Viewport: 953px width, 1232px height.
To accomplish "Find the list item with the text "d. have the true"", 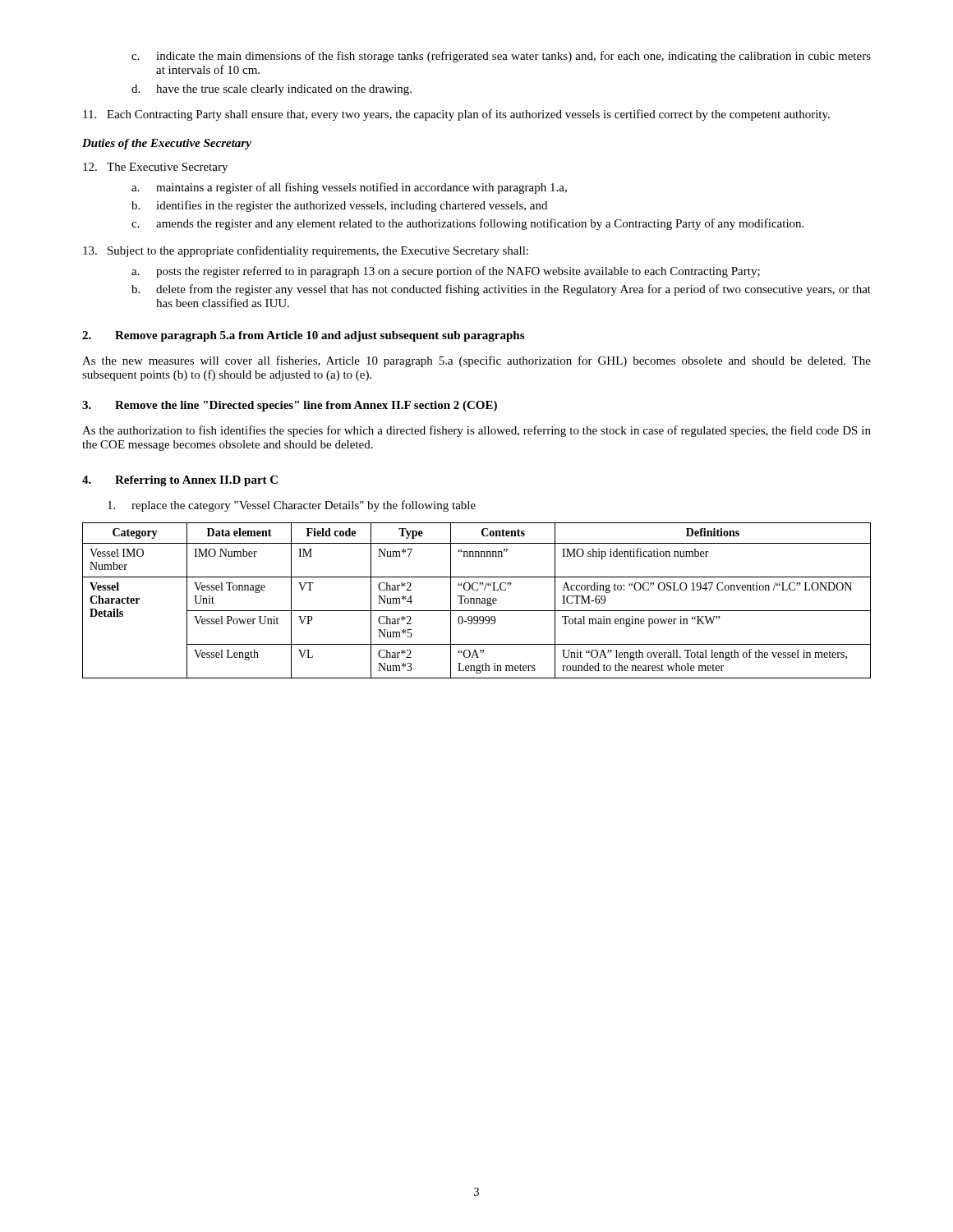I will pos(272,90).
